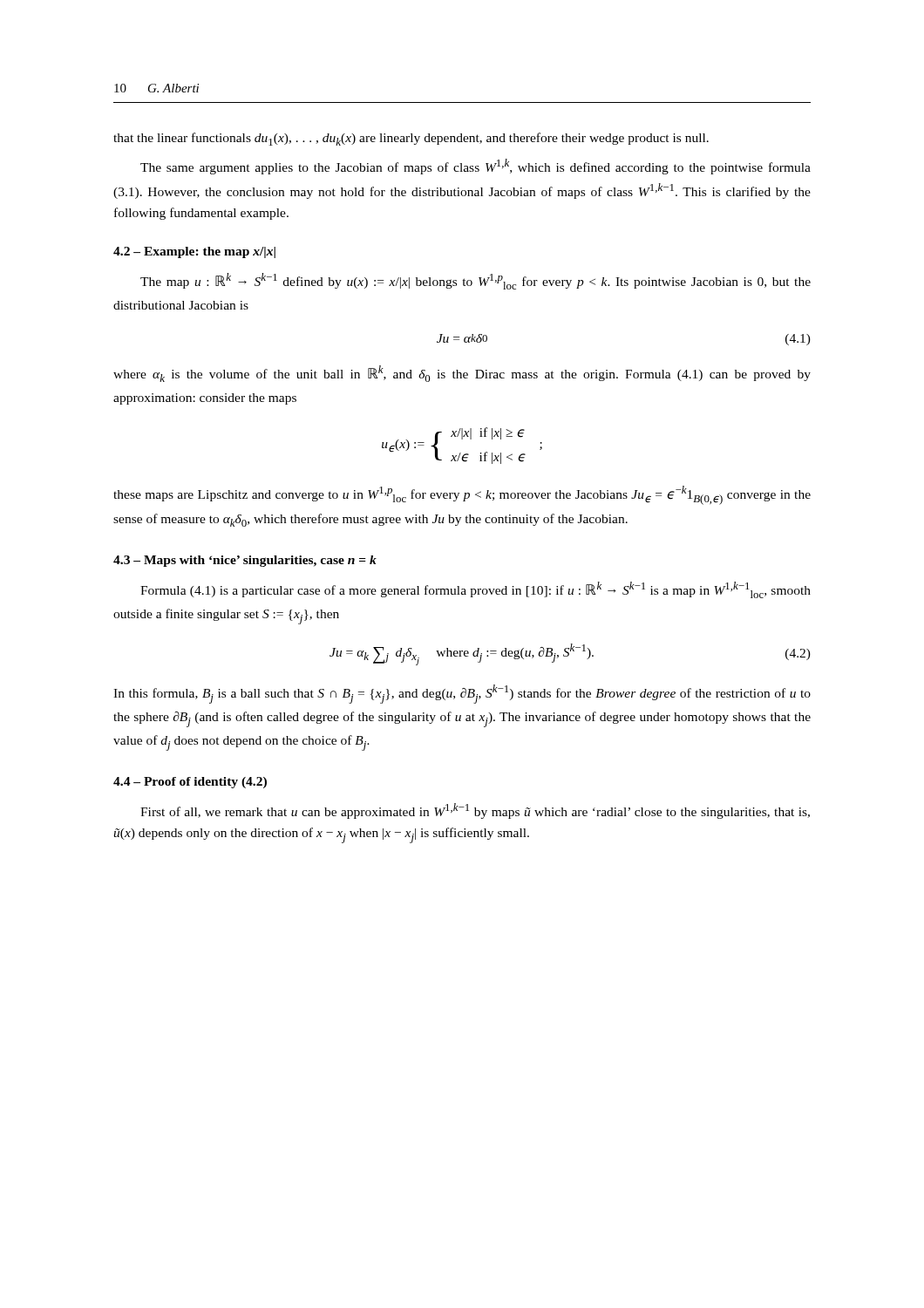The width and height of the screenshot is (924, 1308).
Task: Select the block starting "4.2 – Example: the map x/|x|"
Action: click(195, 250)
